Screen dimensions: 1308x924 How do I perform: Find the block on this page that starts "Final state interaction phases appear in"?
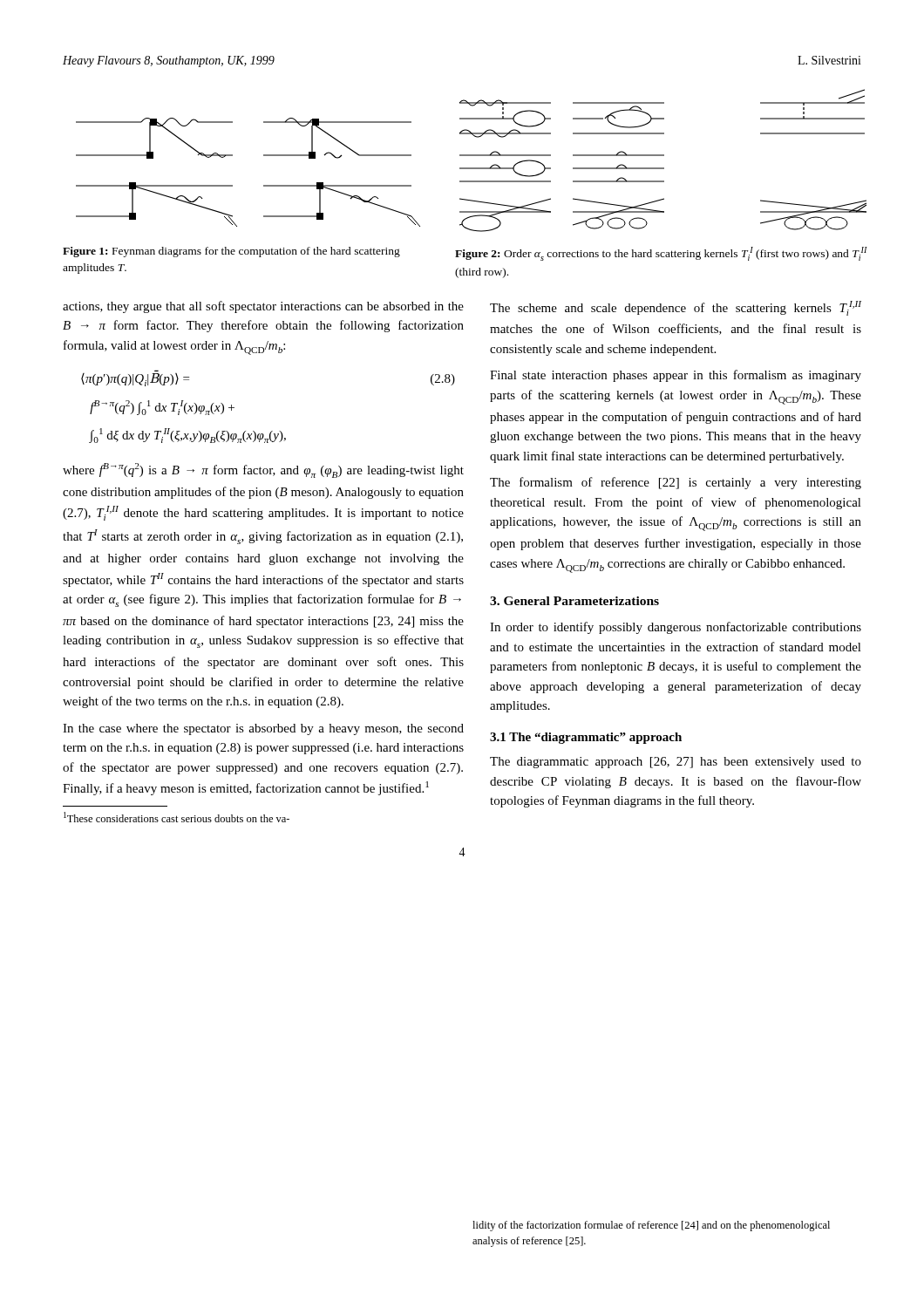(x=676, y=416)
